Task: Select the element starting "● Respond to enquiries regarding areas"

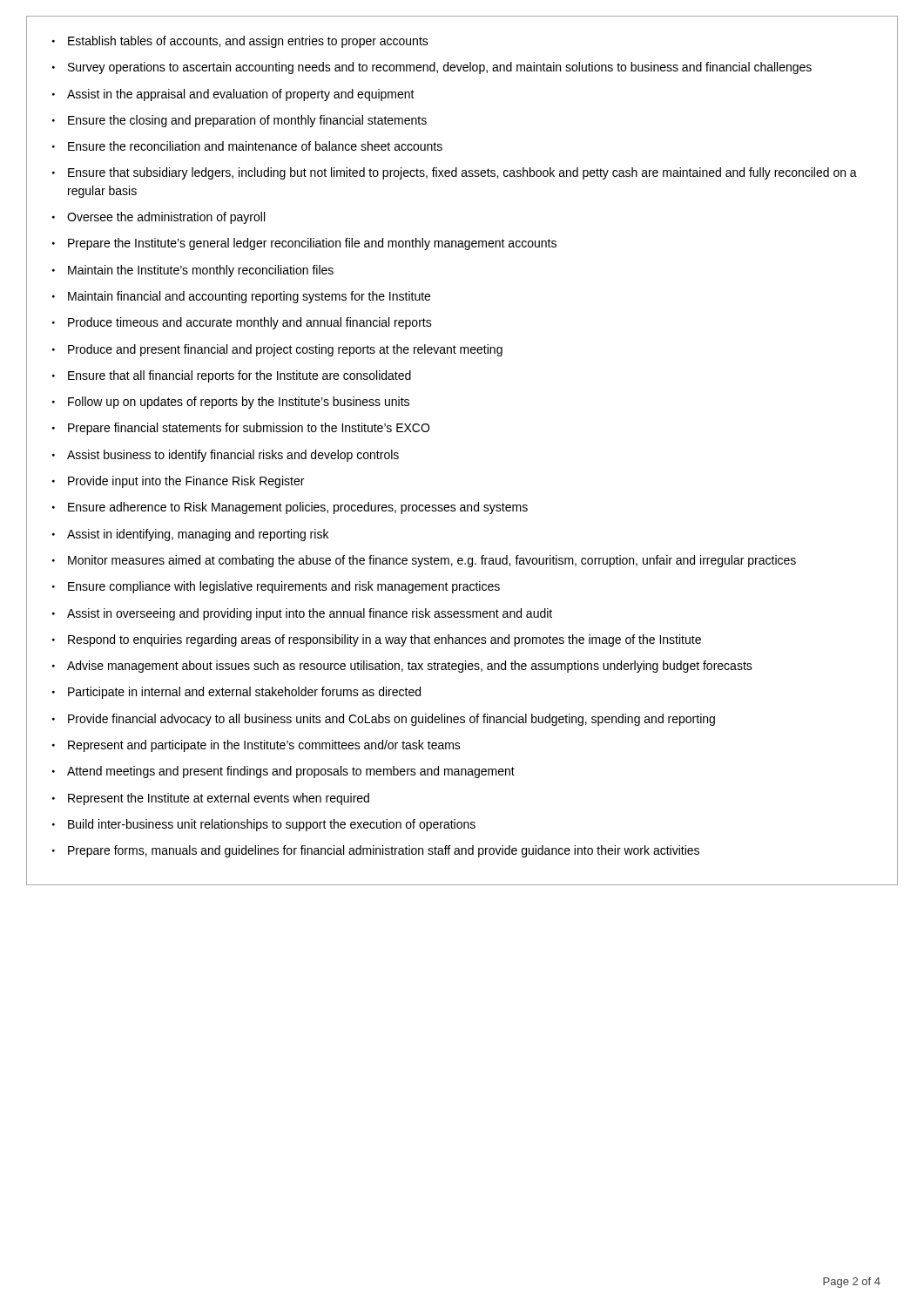Action: pos(462,640)
